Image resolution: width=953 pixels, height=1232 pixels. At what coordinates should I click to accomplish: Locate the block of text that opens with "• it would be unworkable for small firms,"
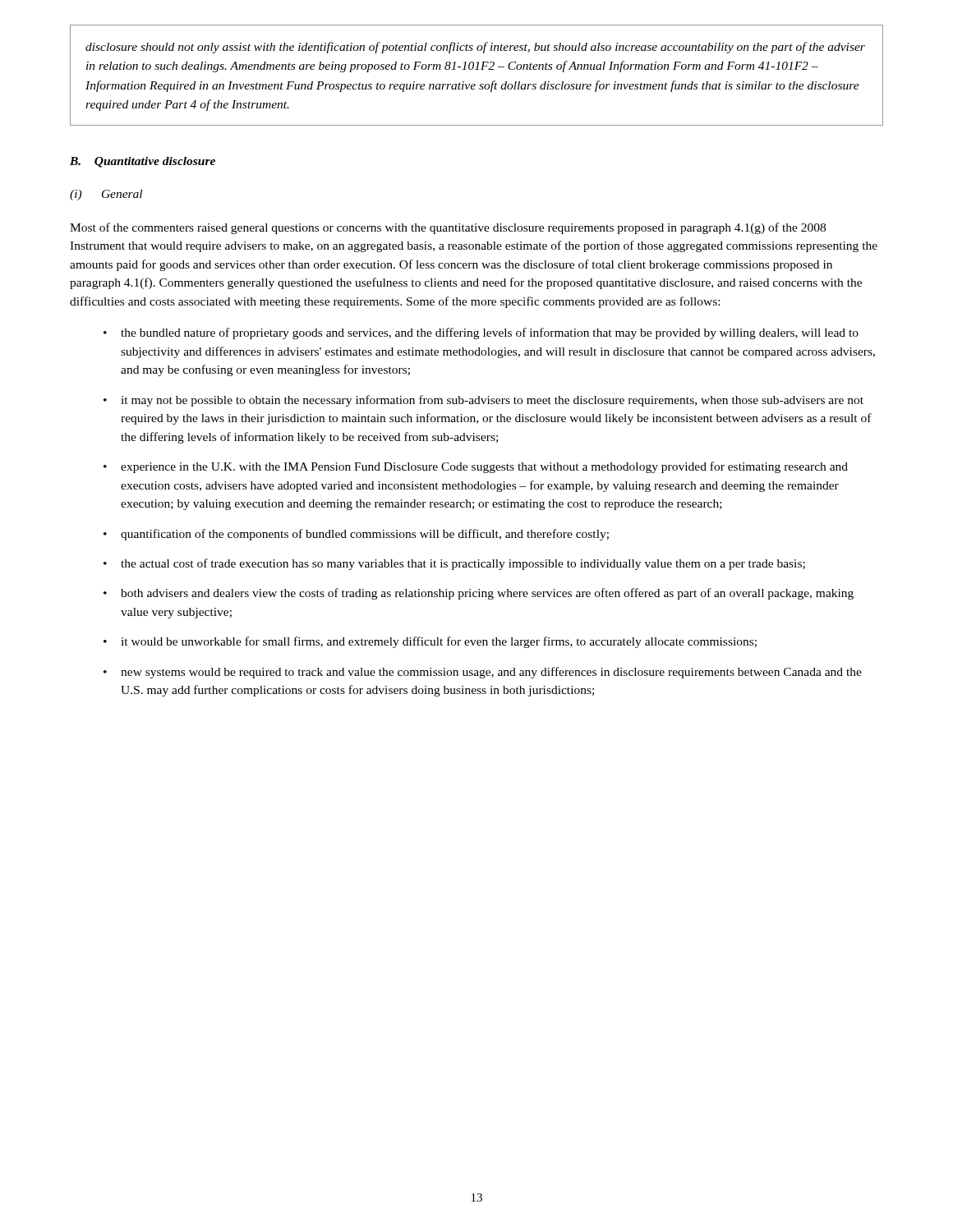click(493, 642)
